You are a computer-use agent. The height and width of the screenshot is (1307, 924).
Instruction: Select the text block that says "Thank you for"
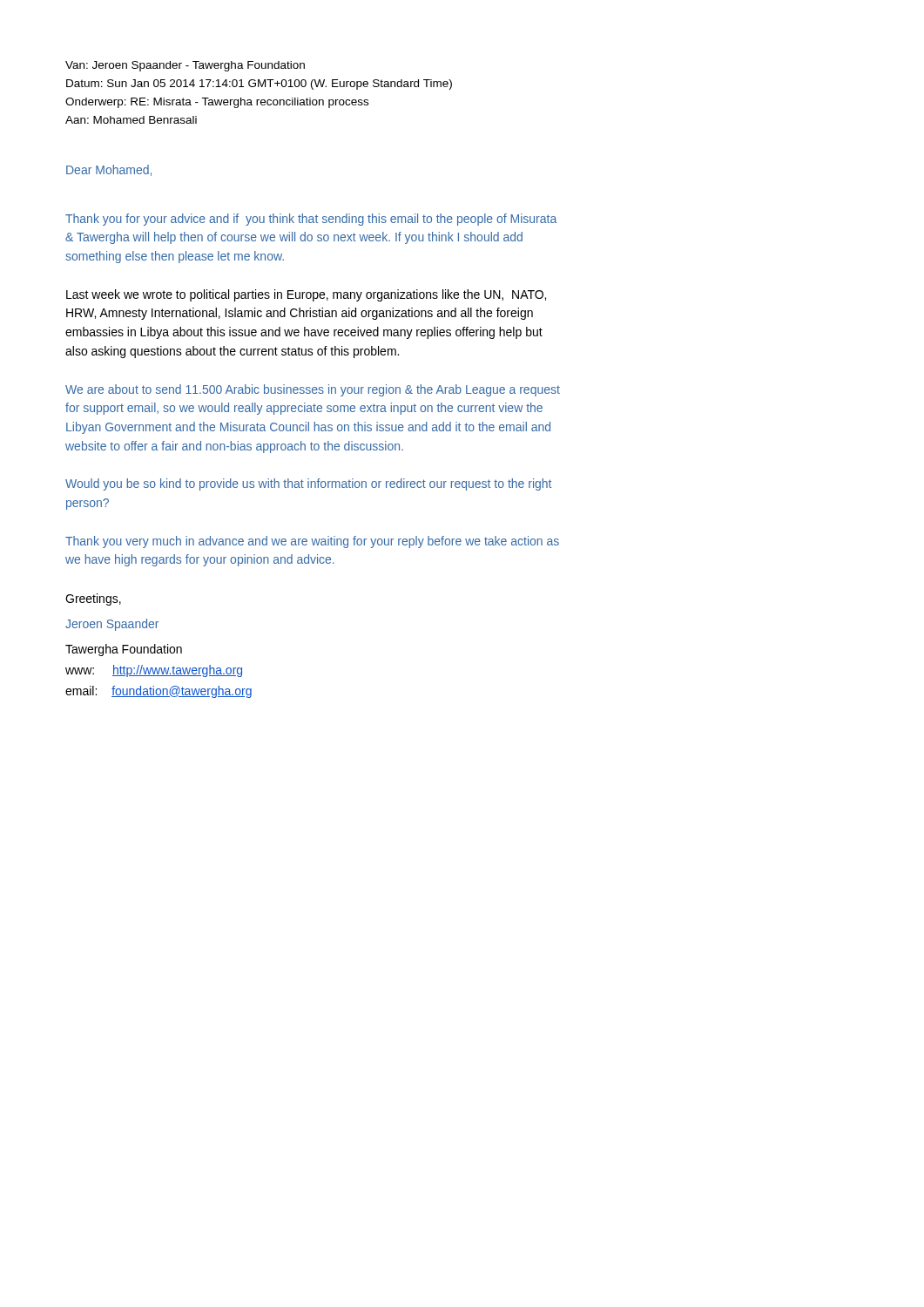point(311,237)
